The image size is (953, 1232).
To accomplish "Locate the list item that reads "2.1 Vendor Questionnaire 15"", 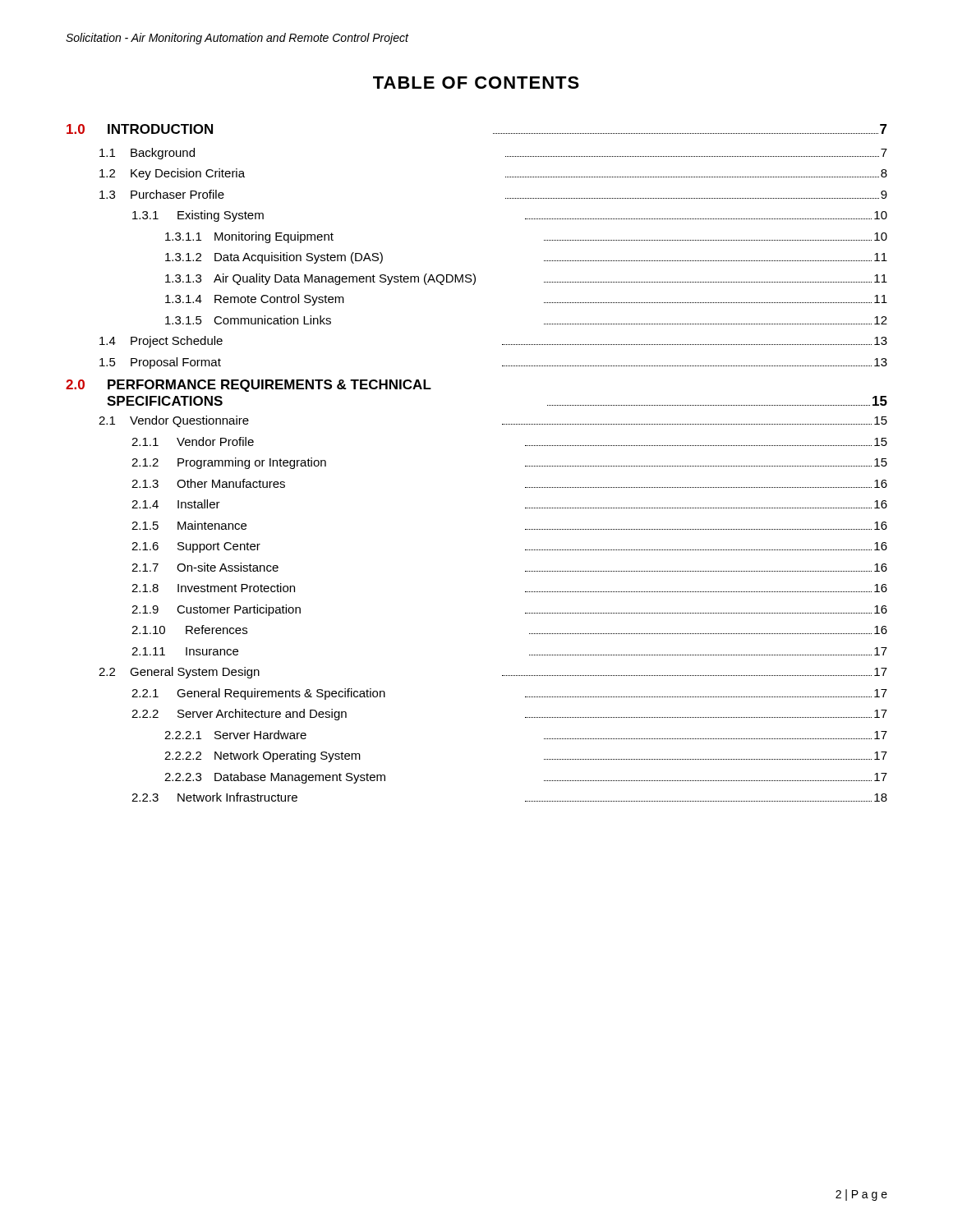I will coord(493,421).
